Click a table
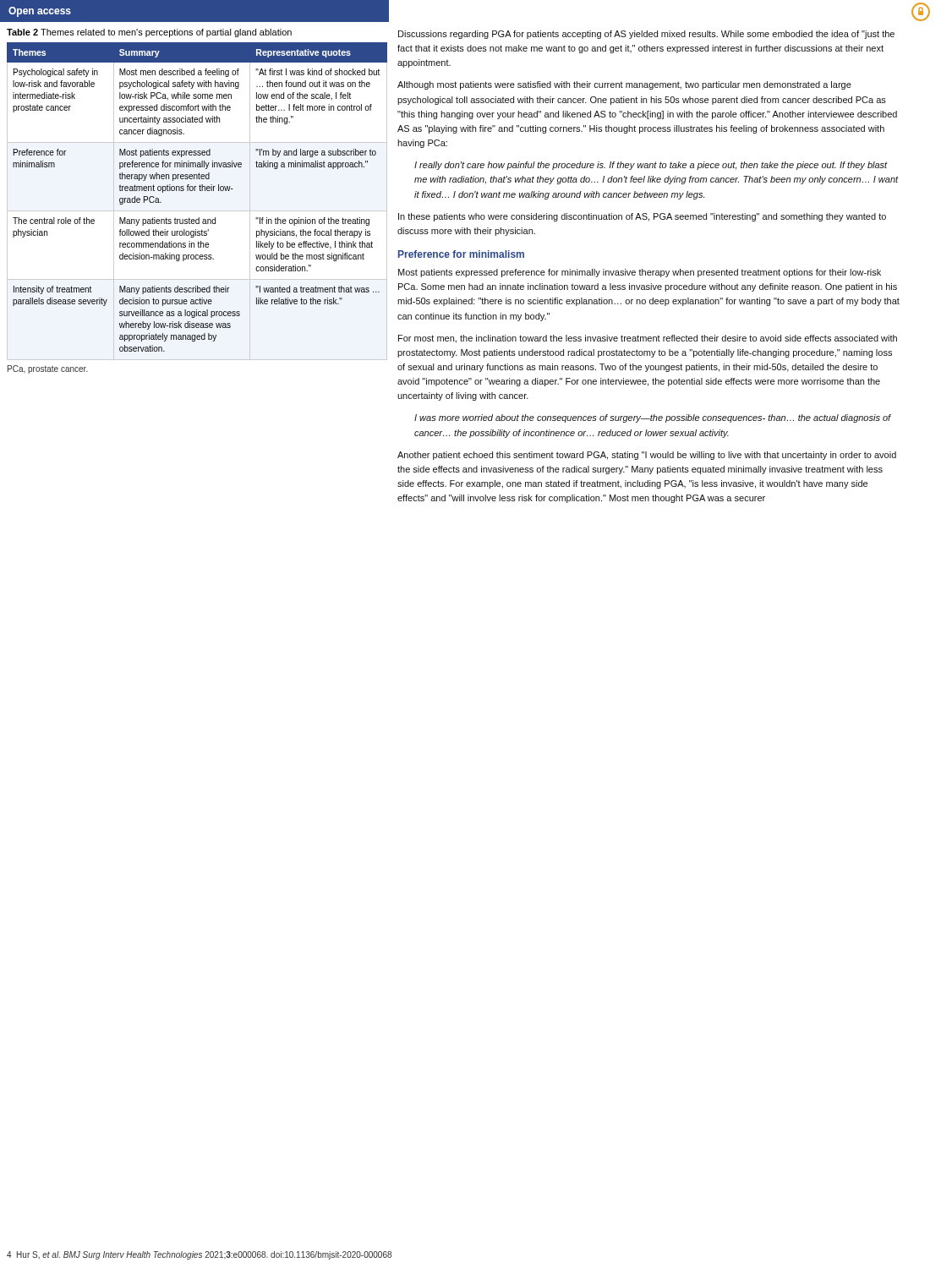 pos(197,201)
